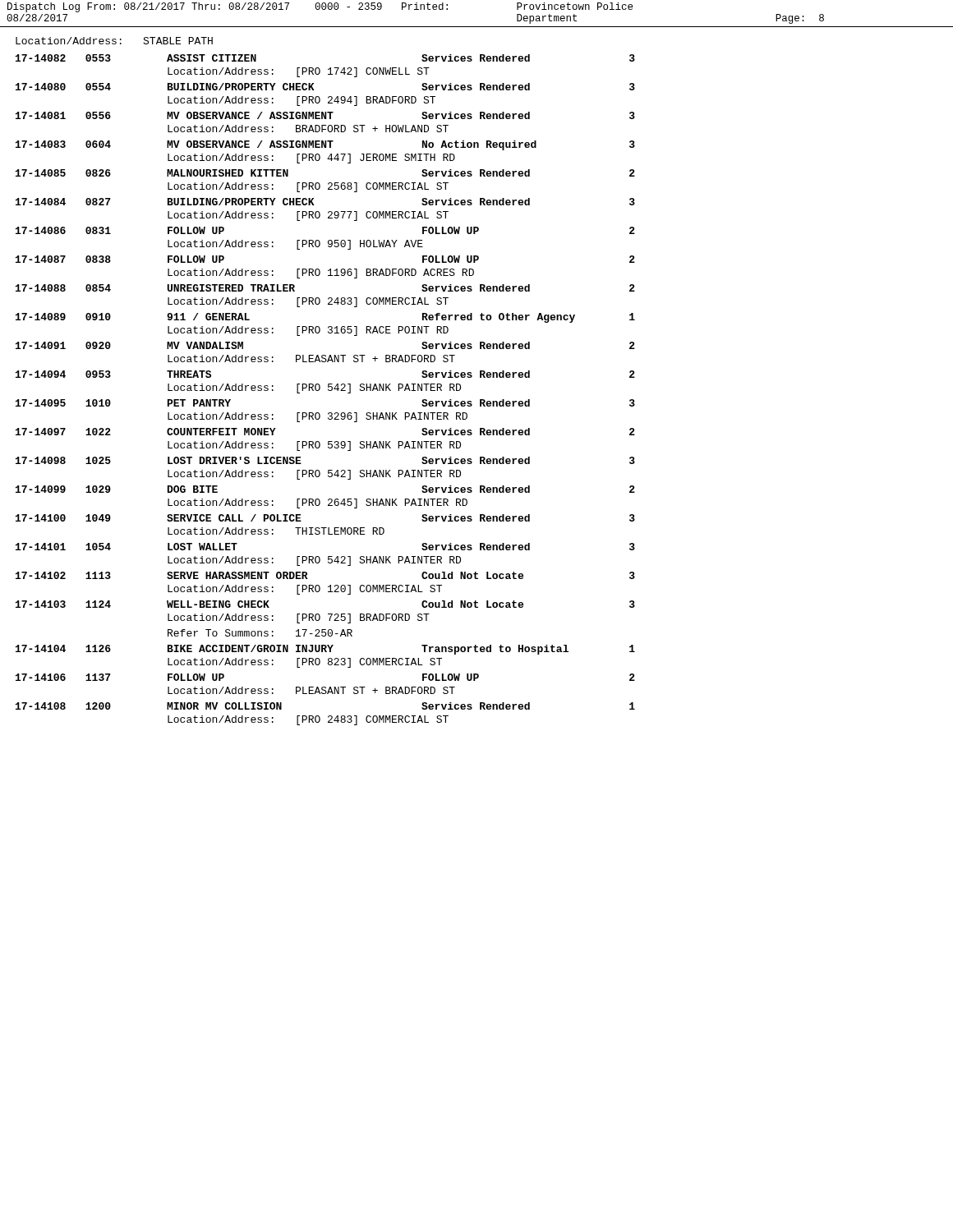Click the passage that begins "17-14106 1137 FOLLOW UP FOLLOW UP 2 Location/Address:"
The width and height of the screenshot is (953, 1232).
[x=476, y=685]
